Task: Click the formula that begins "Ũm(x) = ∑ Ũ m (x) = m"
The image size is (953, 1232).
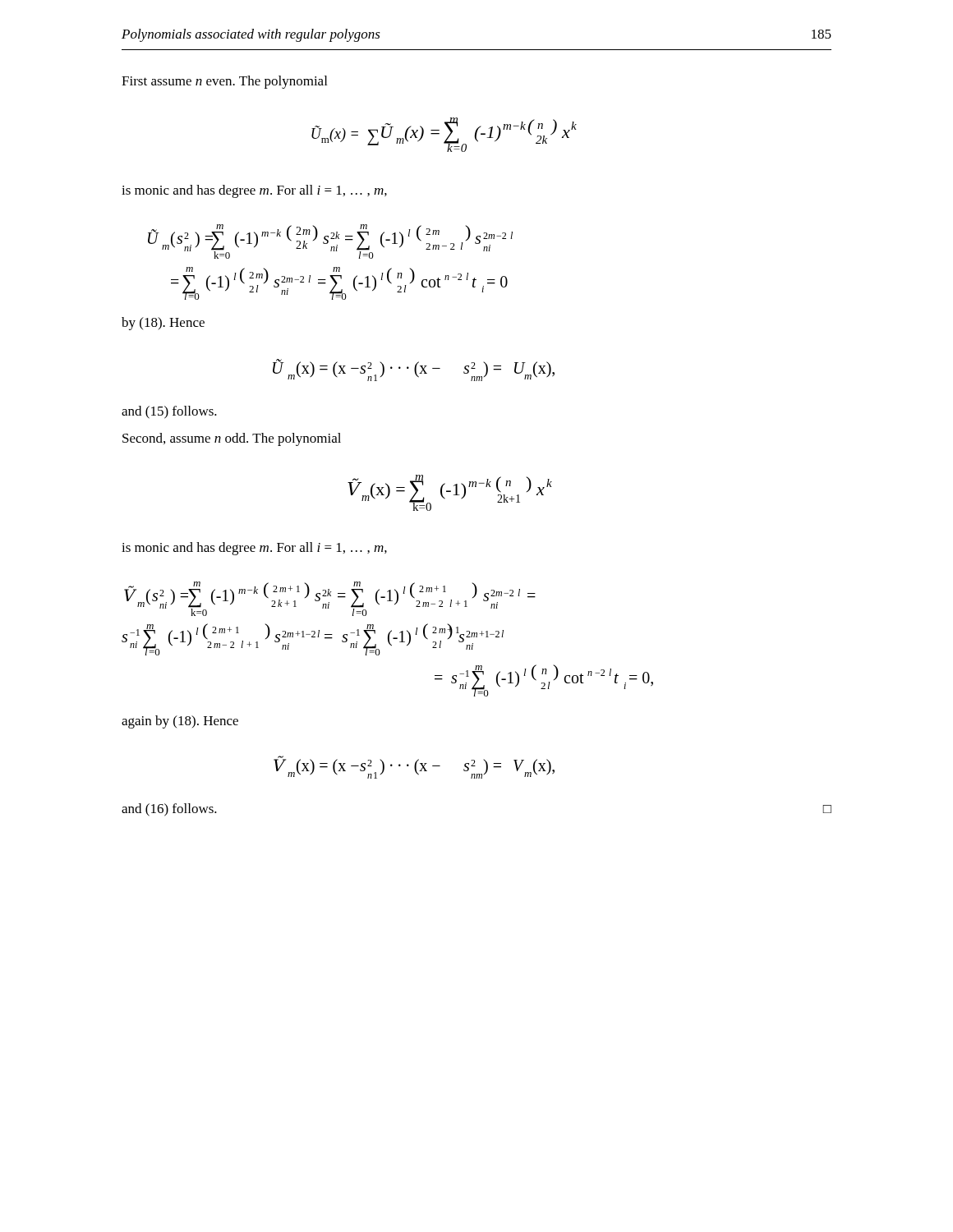Action: pyautogui.click(x=476, y=136)
